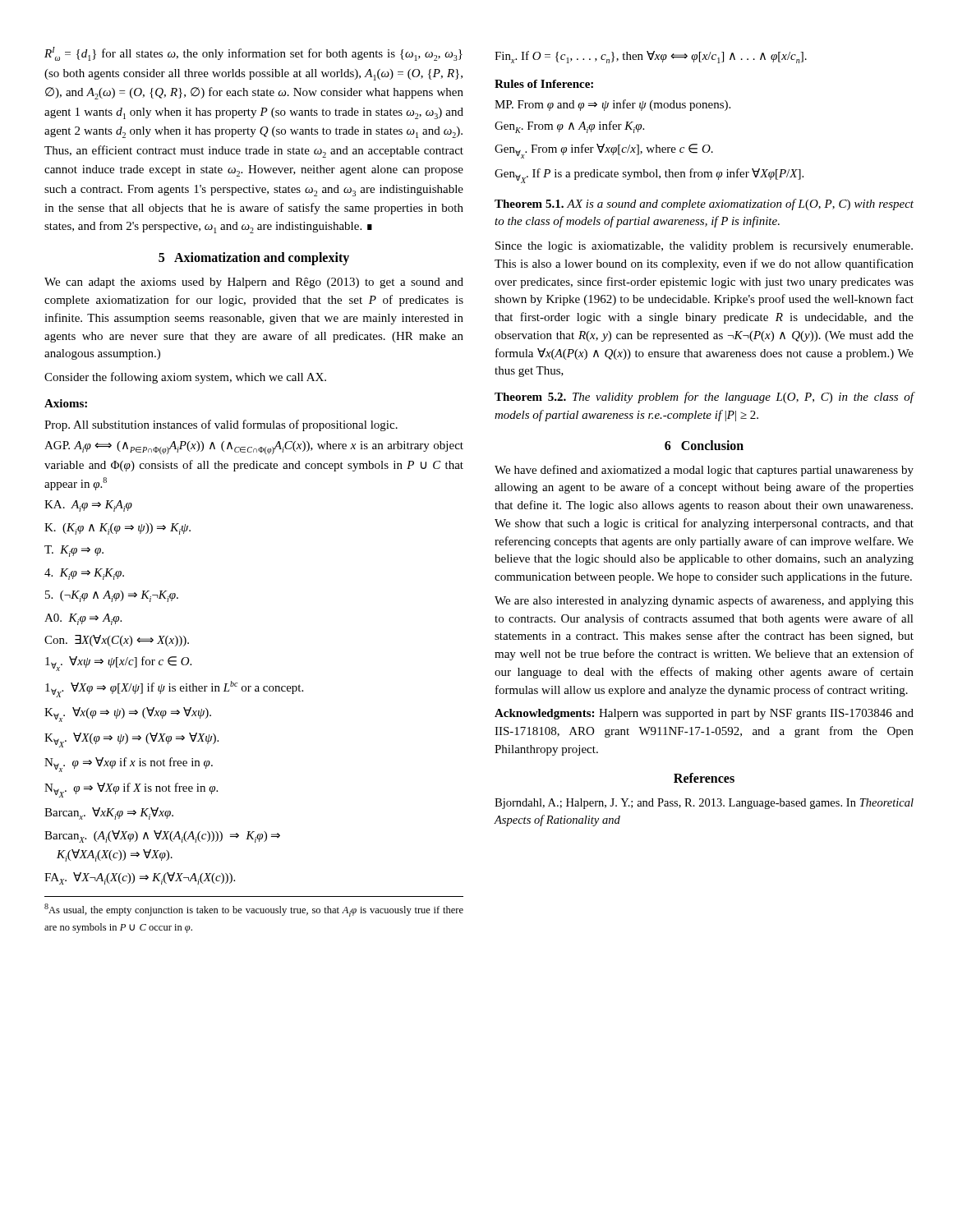Locate the text block starting "K∀x. ∀x(φ ⇒ ψ) ⇒ (∀xφ ⇒"
This screenshot has width=953, height=1232.
(x=128, y=715)
